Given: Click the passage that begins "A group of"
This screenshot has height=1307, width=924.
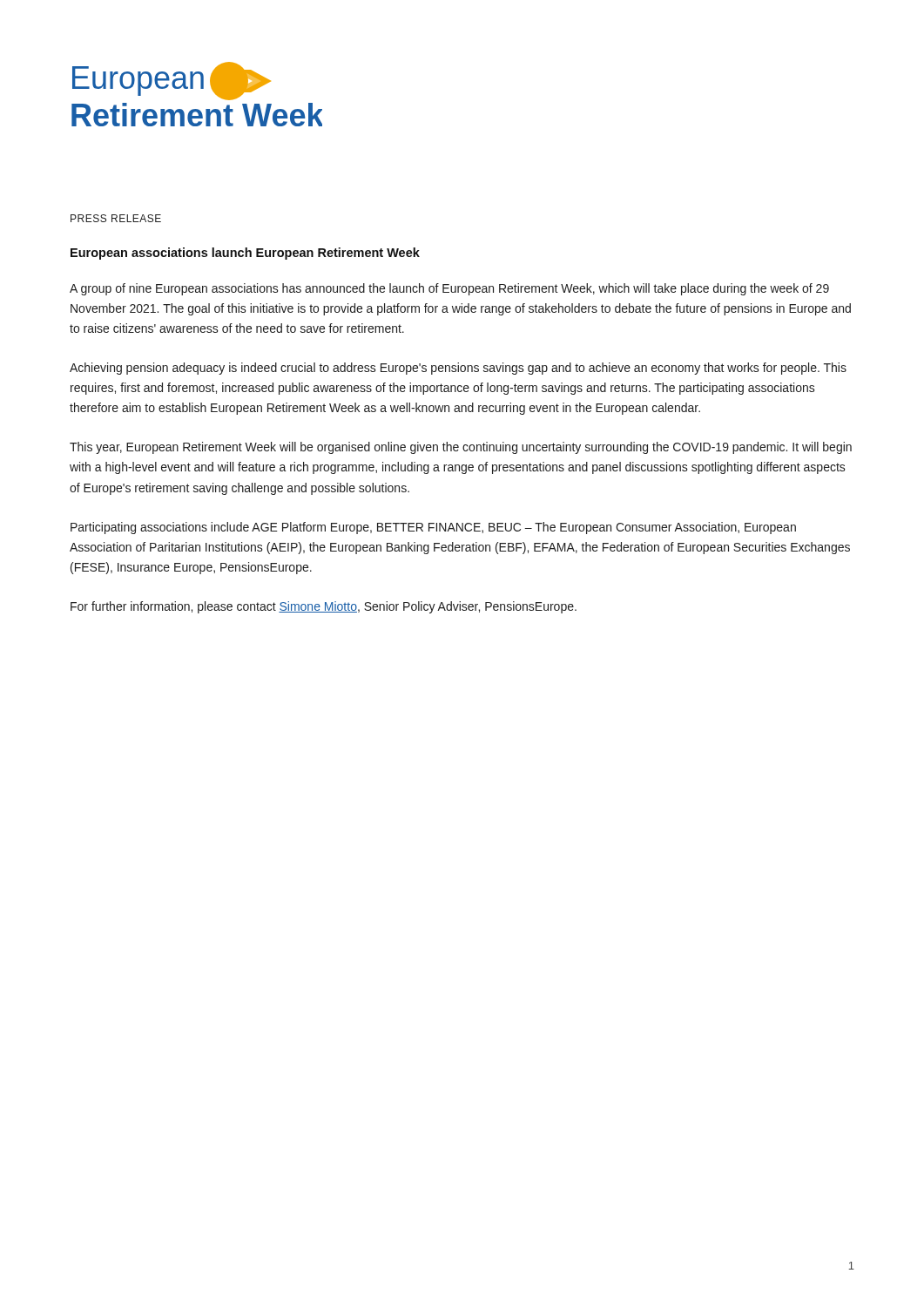Looking at the screenshot, I should point(461,308).
